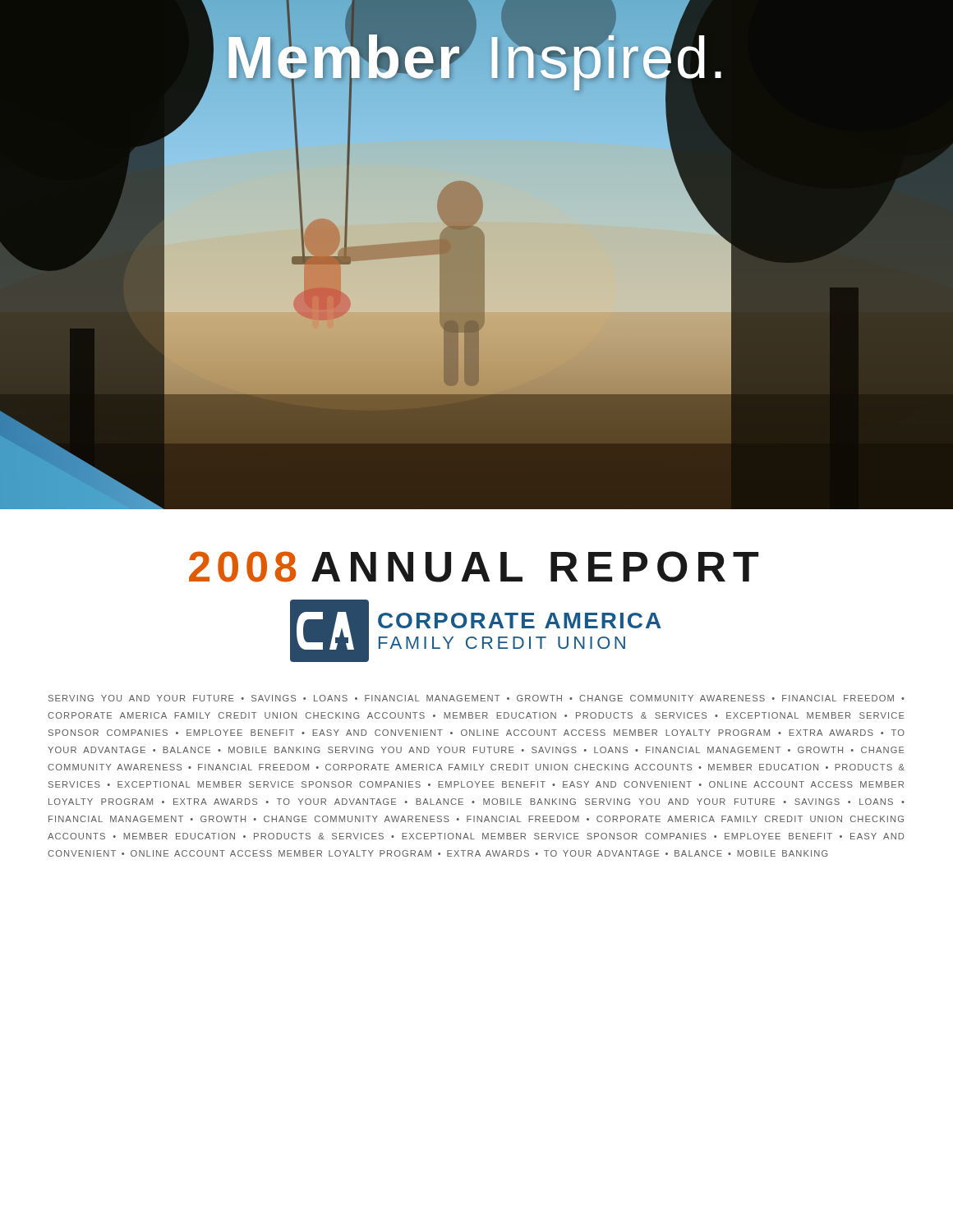Screen dimensions: 1232x953
Task: Point to the text starting "2008ANNUAL REPORT"
Action: (x=476, y=567)
